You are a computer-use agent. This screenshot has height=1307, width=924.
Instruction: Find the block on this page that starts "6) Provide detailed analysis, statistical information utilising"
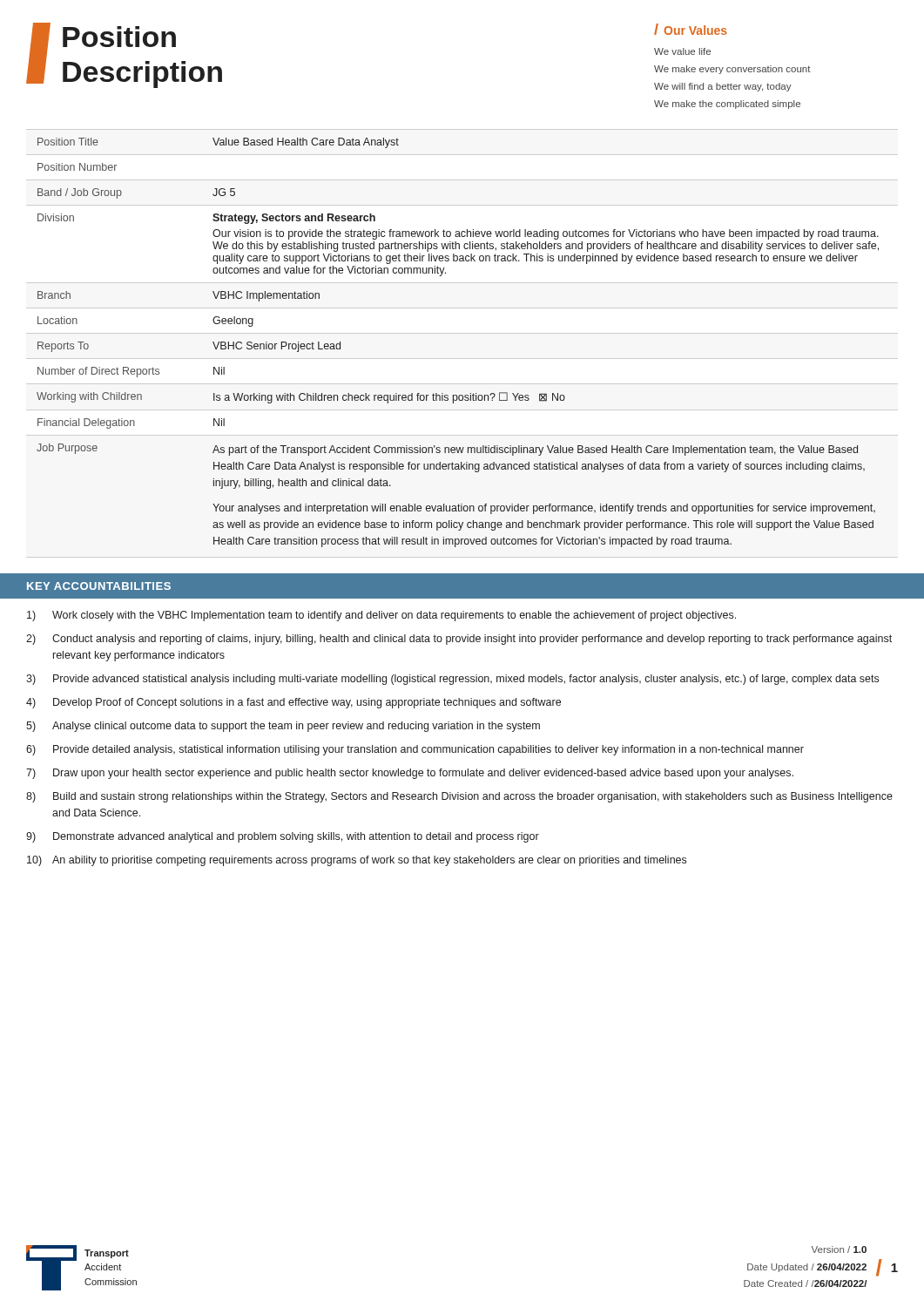(x=415, y=750)
